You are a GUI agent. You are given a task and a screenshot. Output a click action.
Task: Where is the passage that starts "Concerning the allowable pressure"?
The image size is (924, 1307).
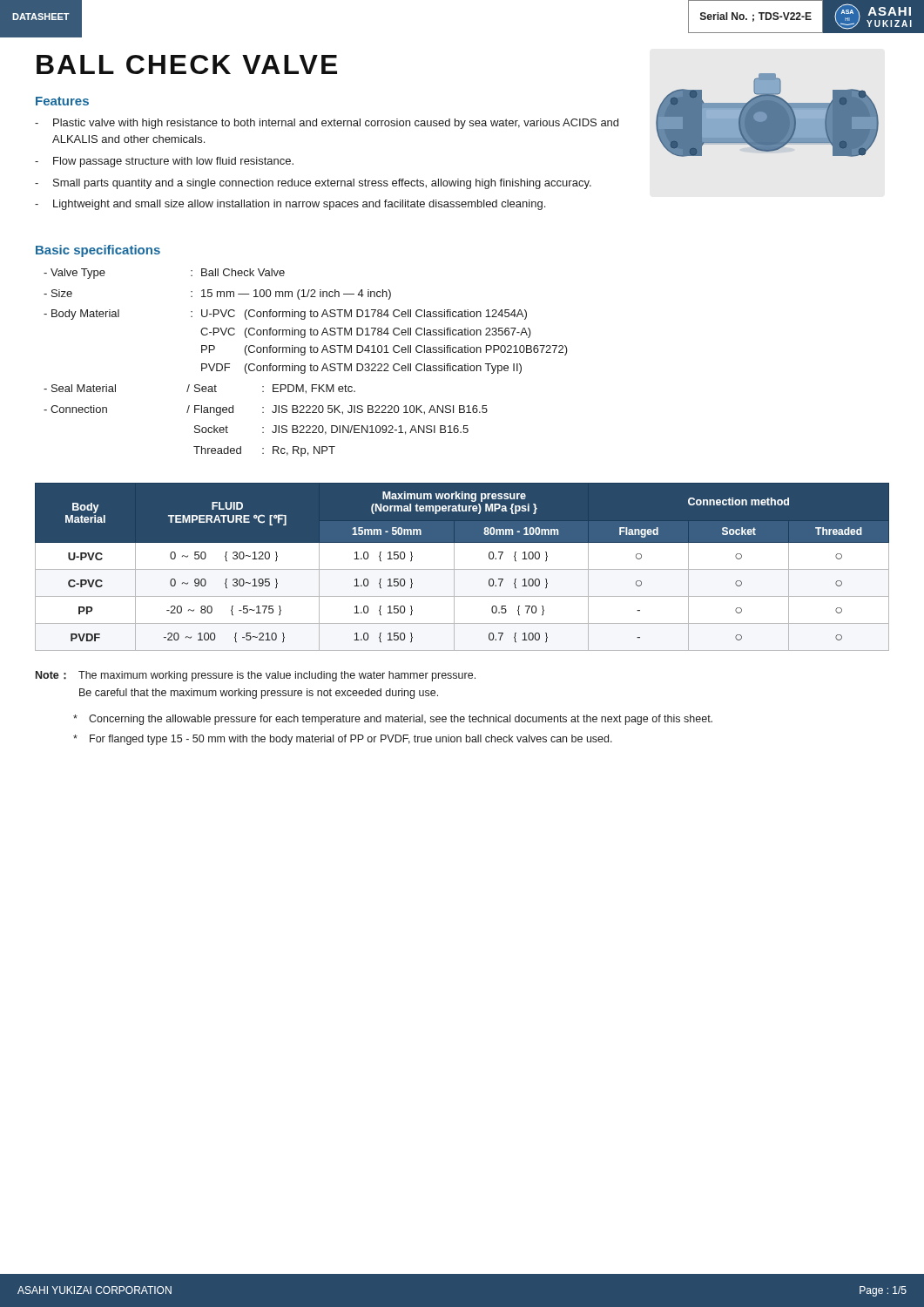point(393,719)
